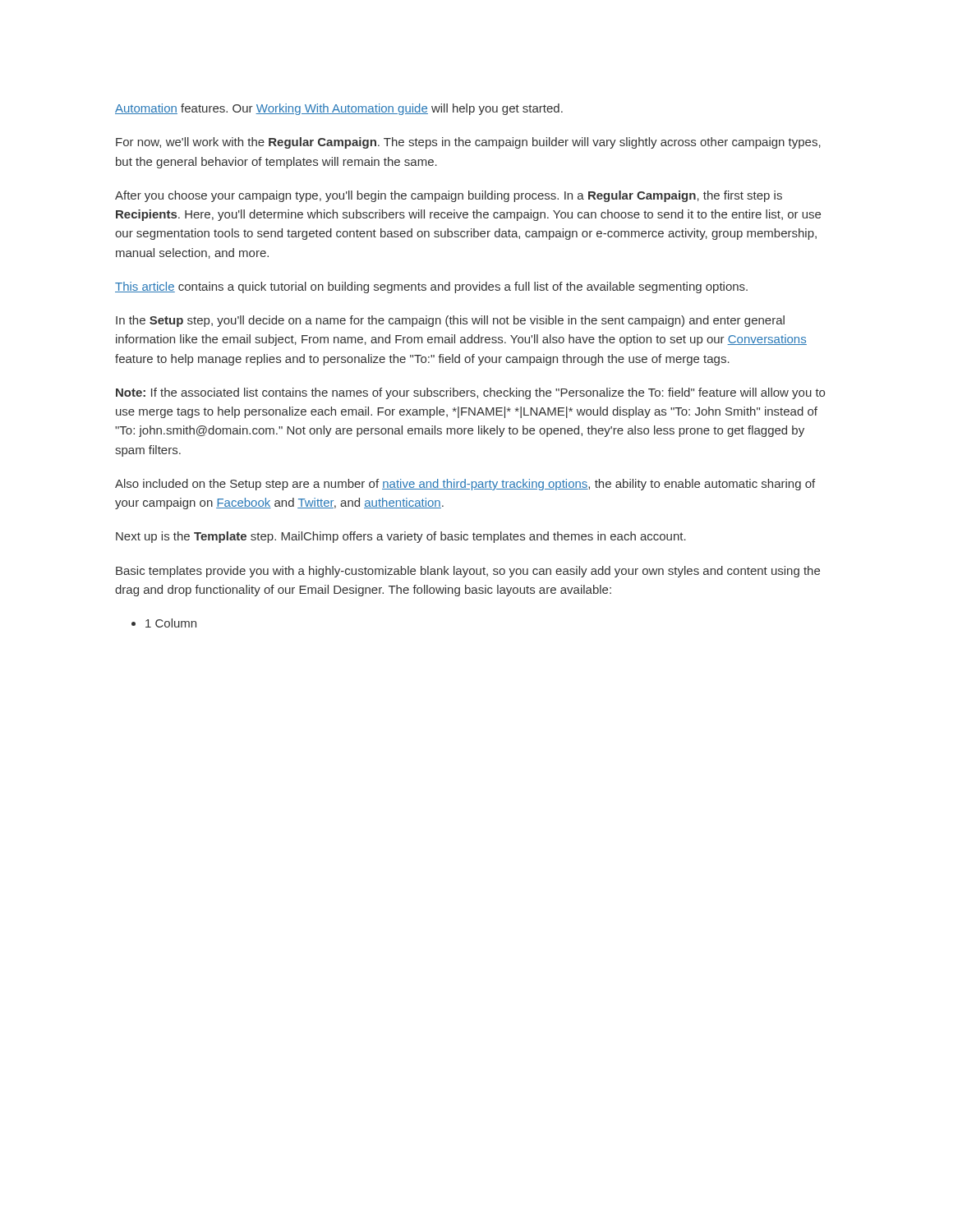Select the text block with the text "Also included on"

click(465, 493)
